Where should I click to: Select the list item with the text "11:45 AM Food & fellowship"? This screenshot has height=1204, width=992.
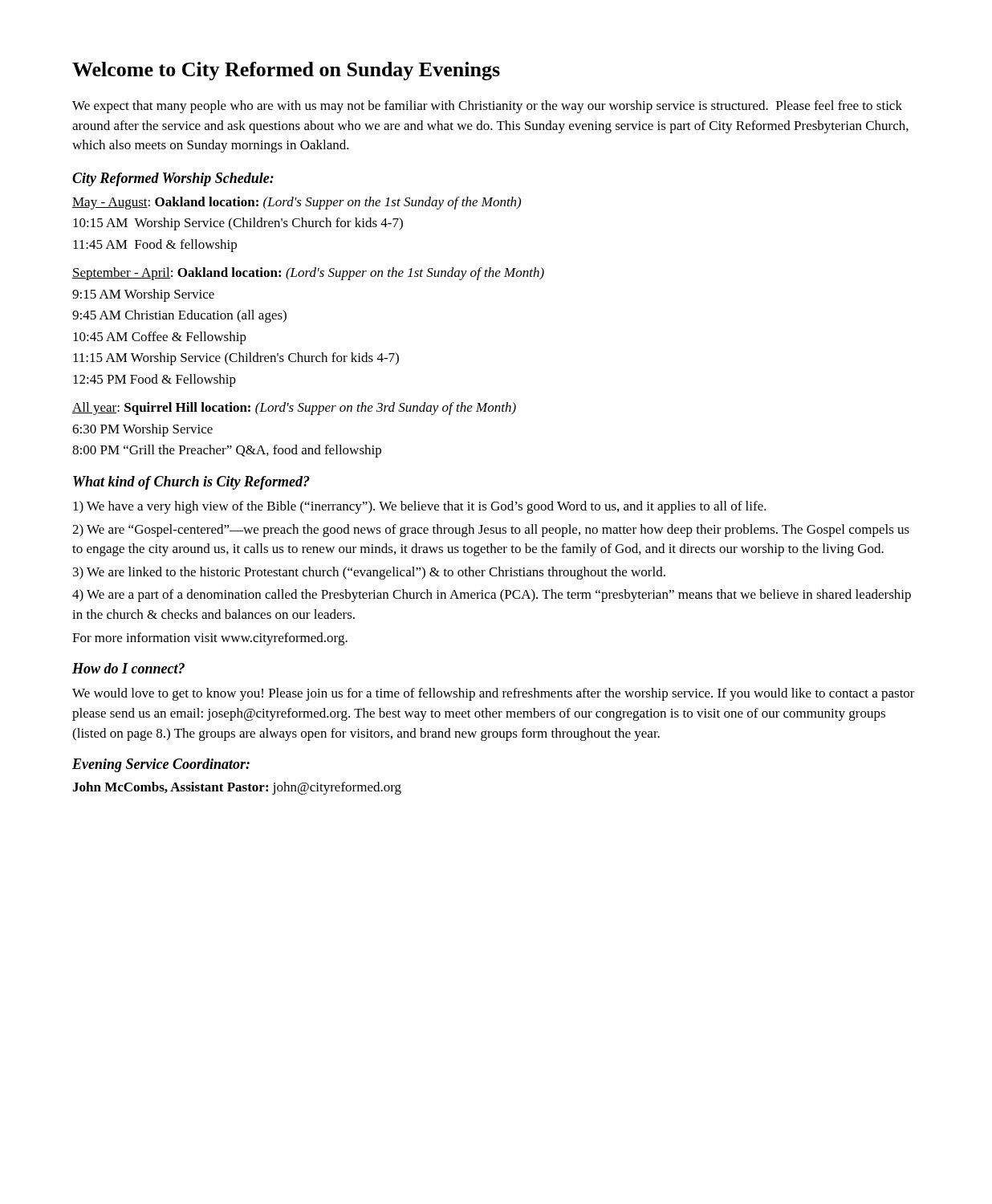pyautogui.click(x=155, y=244)
